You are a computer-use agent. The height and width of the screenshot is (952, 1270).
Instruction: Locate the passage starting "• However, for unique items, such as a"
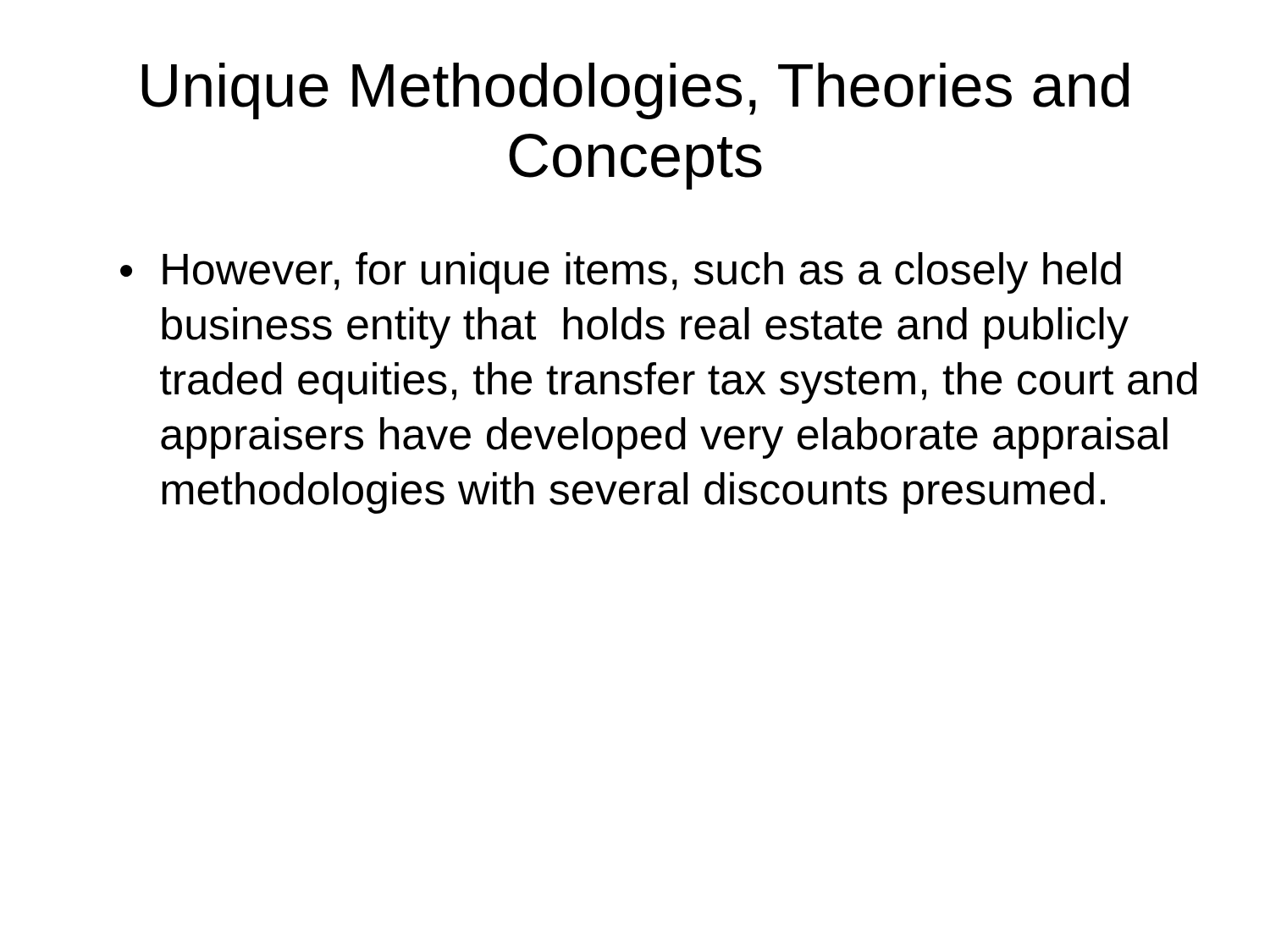(660, 379)
